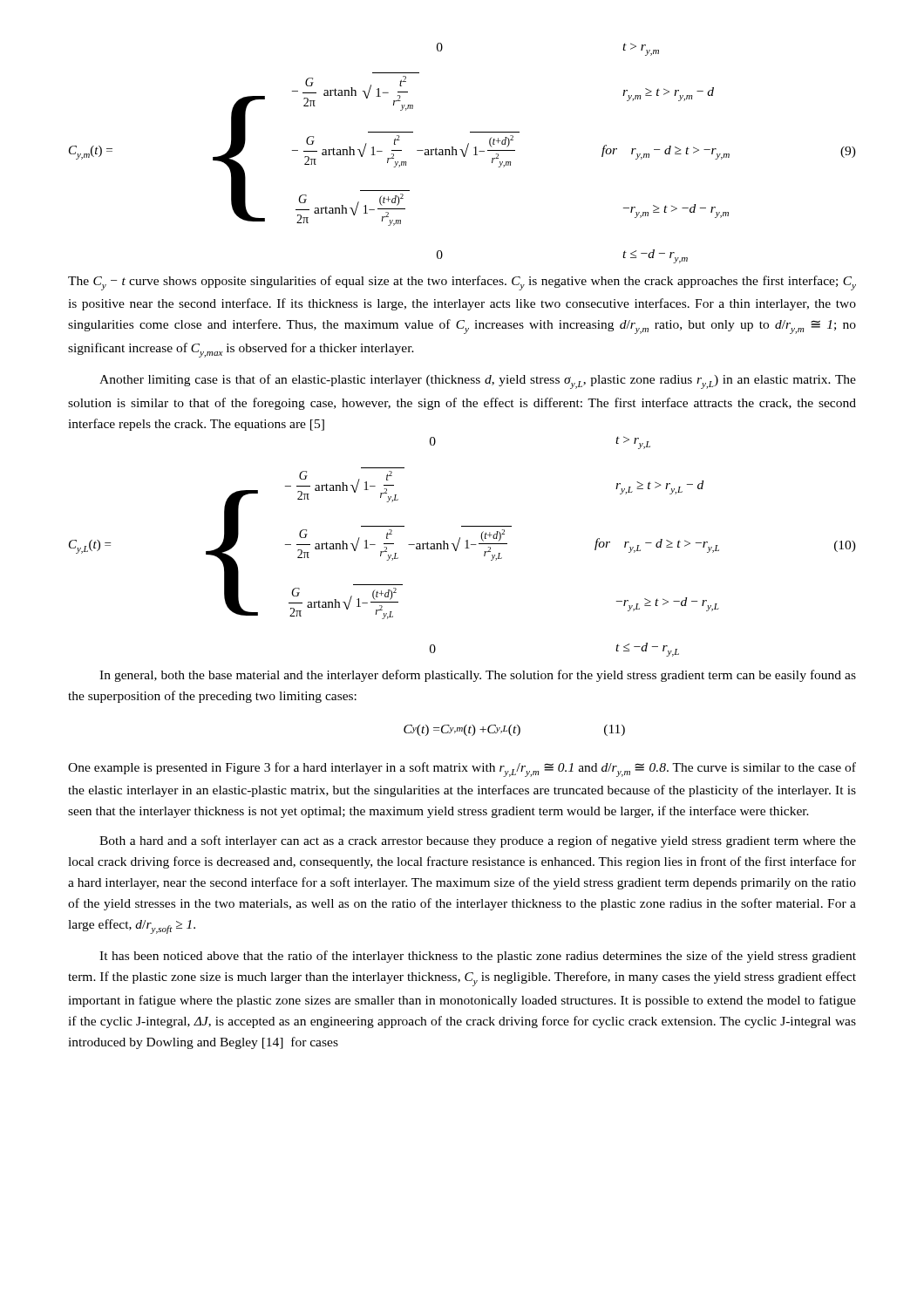This screenshot has width=924, height=1308.
Task: Locate the formula that reads "(9) Cy,m(t) ="
Action: click(x=462, y=151)
